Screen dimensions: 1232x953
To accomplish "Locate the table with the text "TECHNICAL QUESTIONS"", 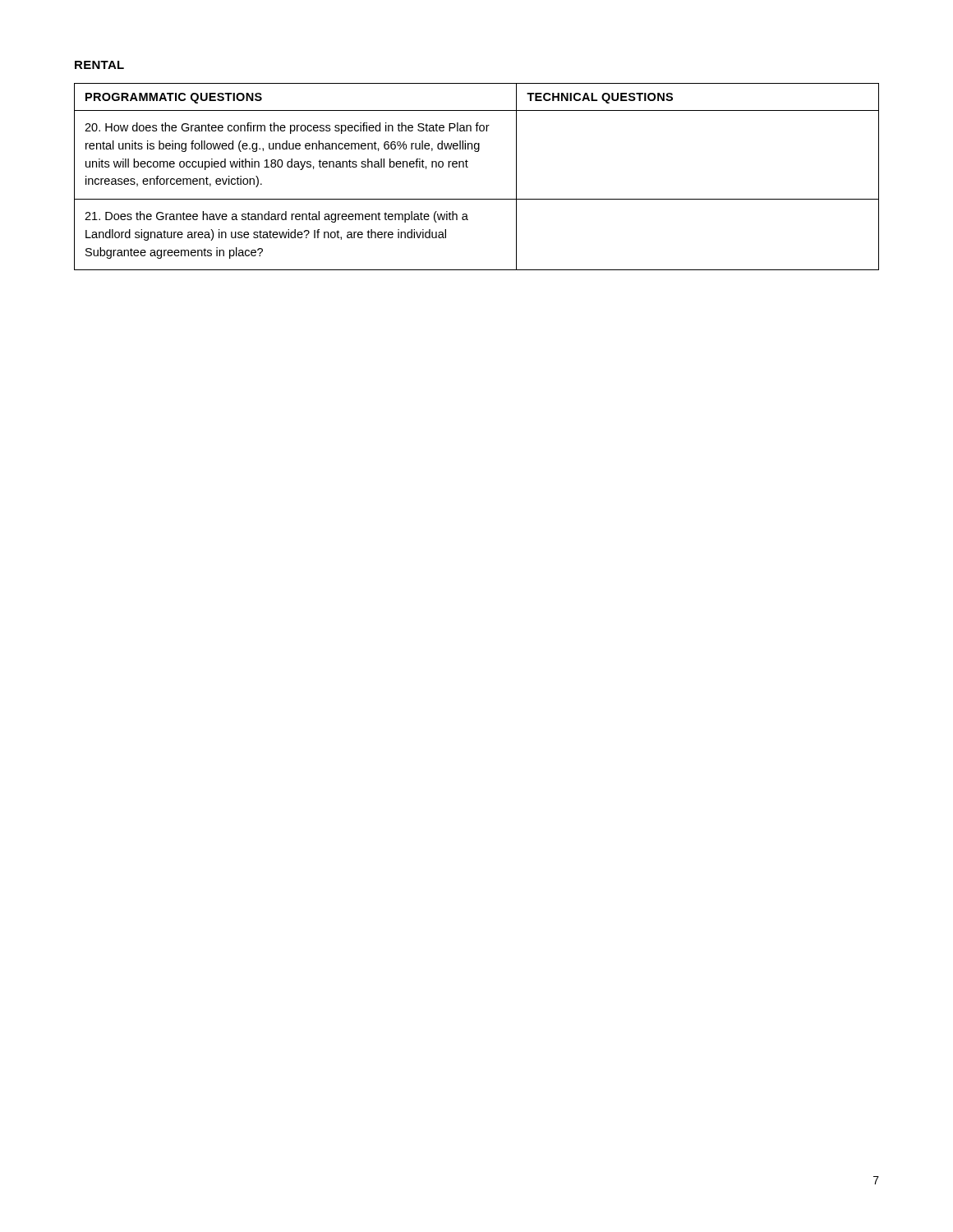I will (x=476, y=177).
